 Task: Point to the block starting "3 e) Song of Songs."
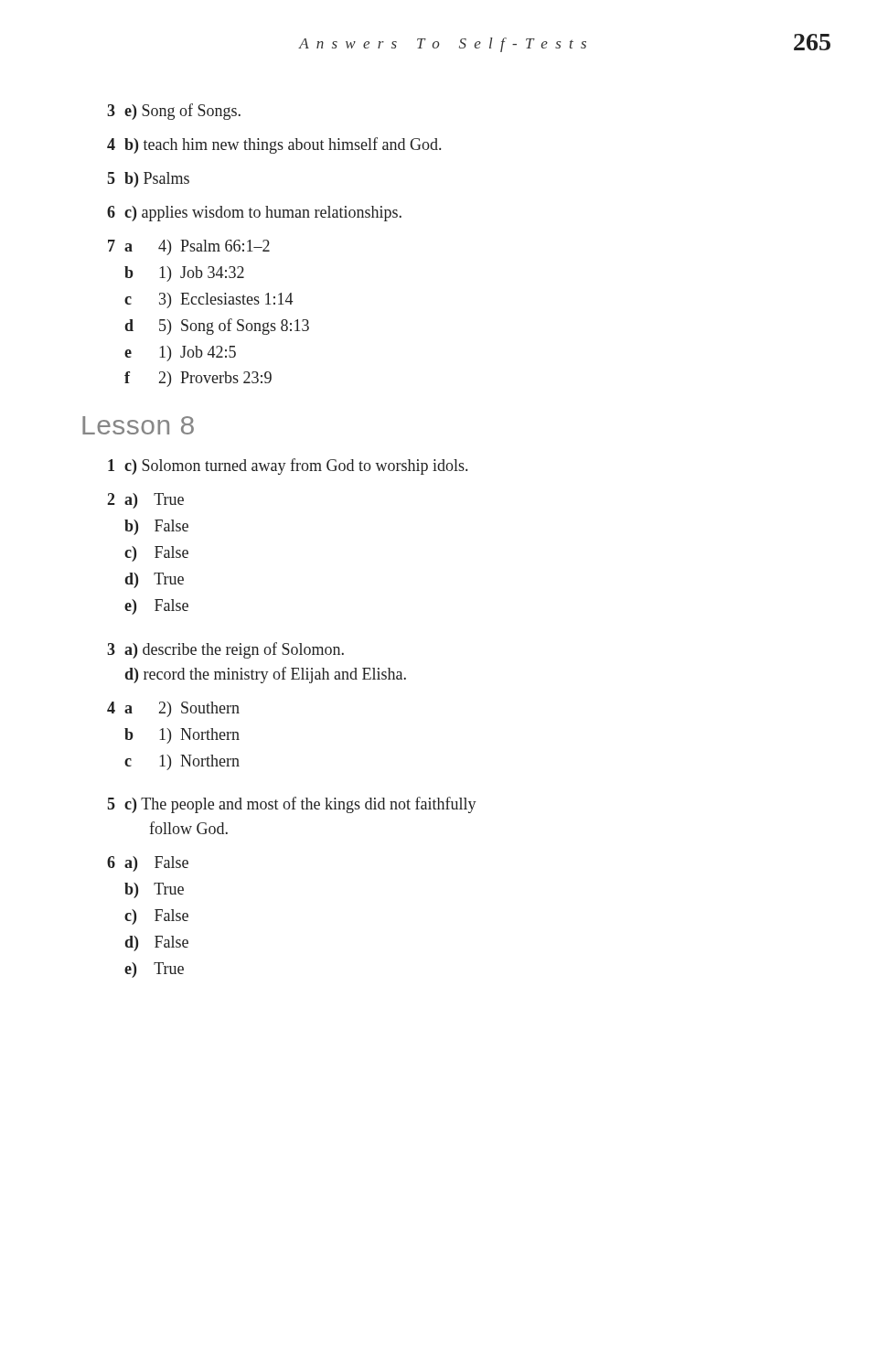(174, 112)
